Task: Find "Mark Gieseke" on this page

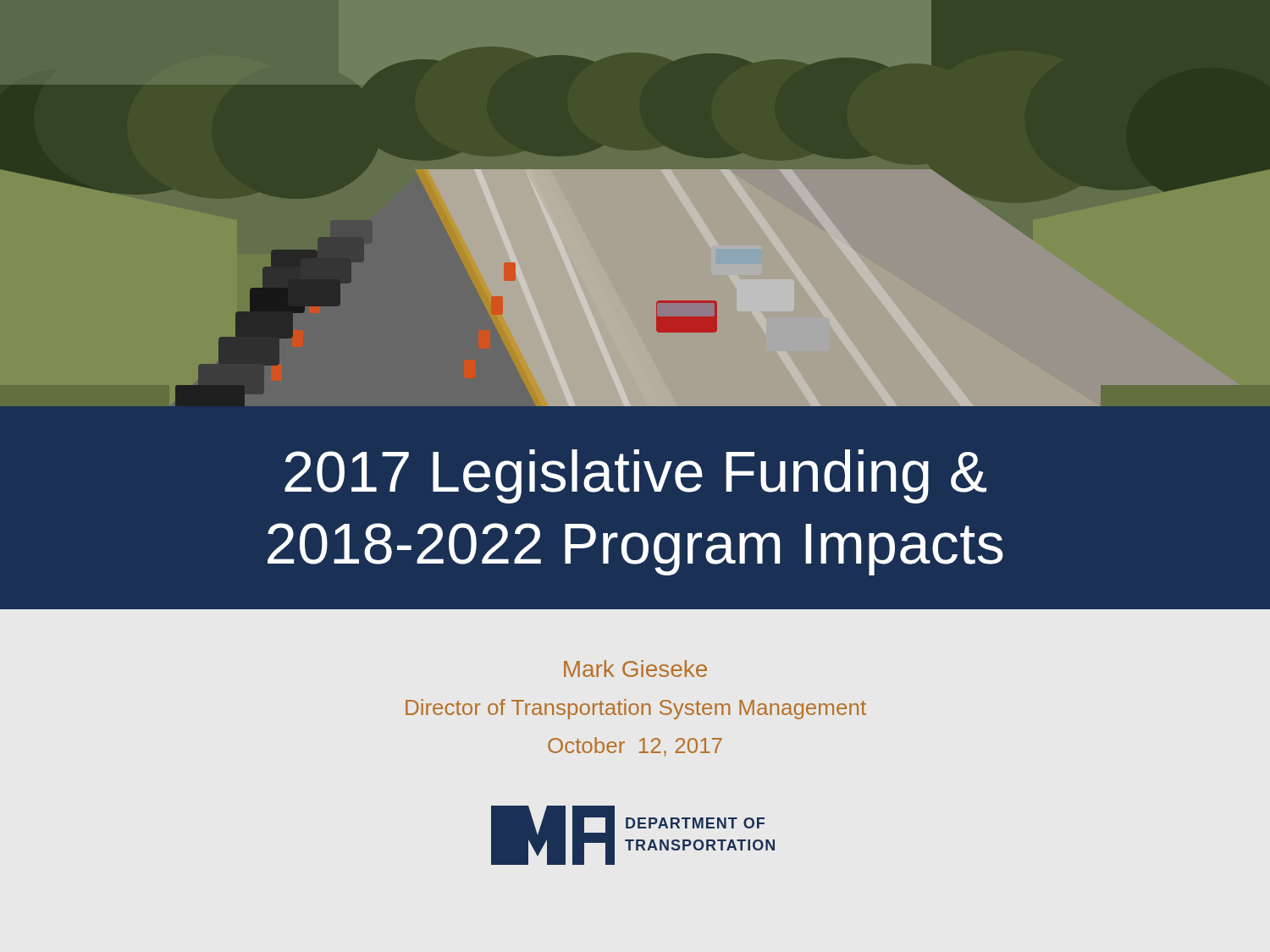Action: [635, 669]
